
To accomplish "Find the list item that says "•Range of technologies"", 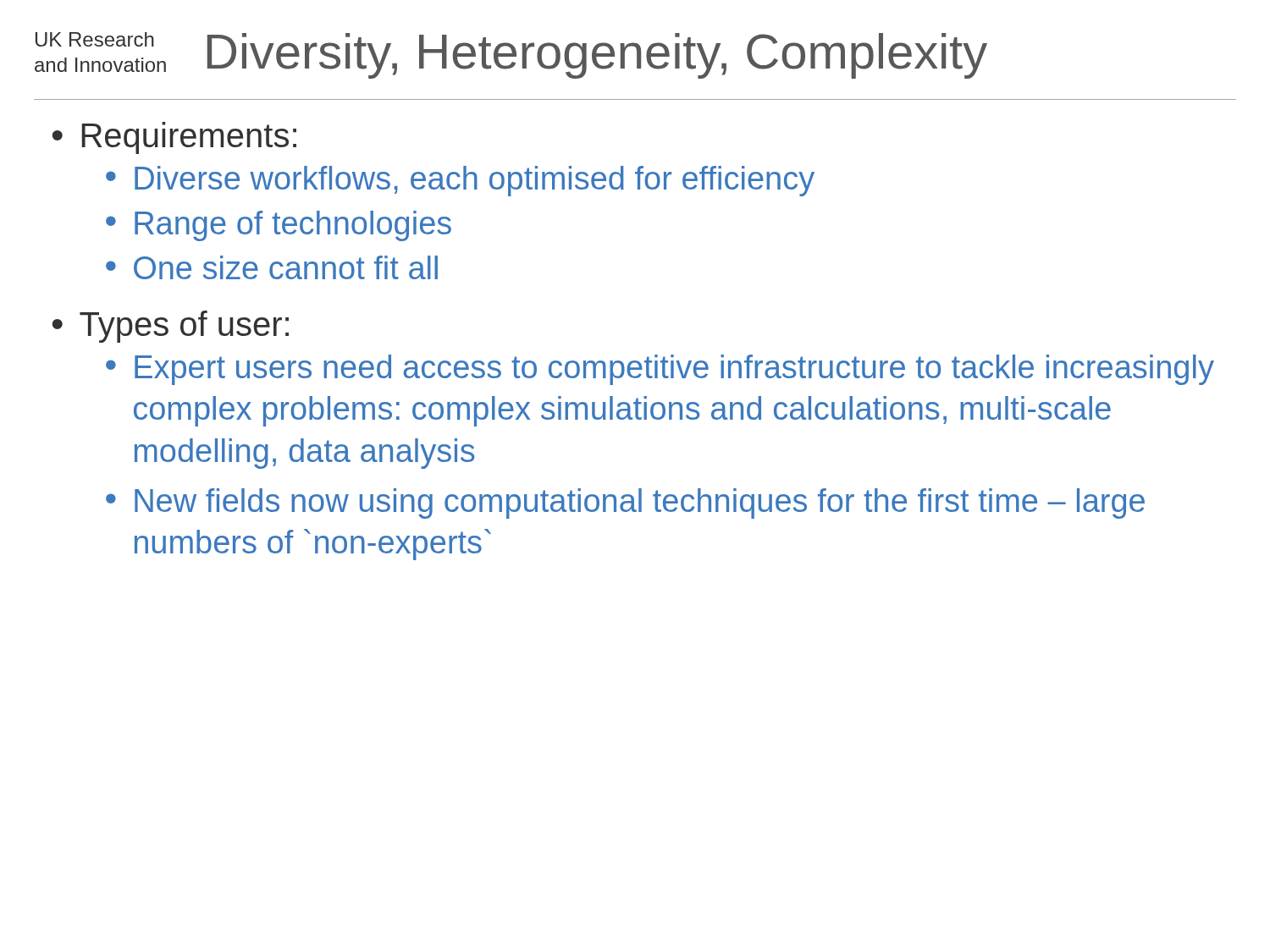I will [278, 224].
